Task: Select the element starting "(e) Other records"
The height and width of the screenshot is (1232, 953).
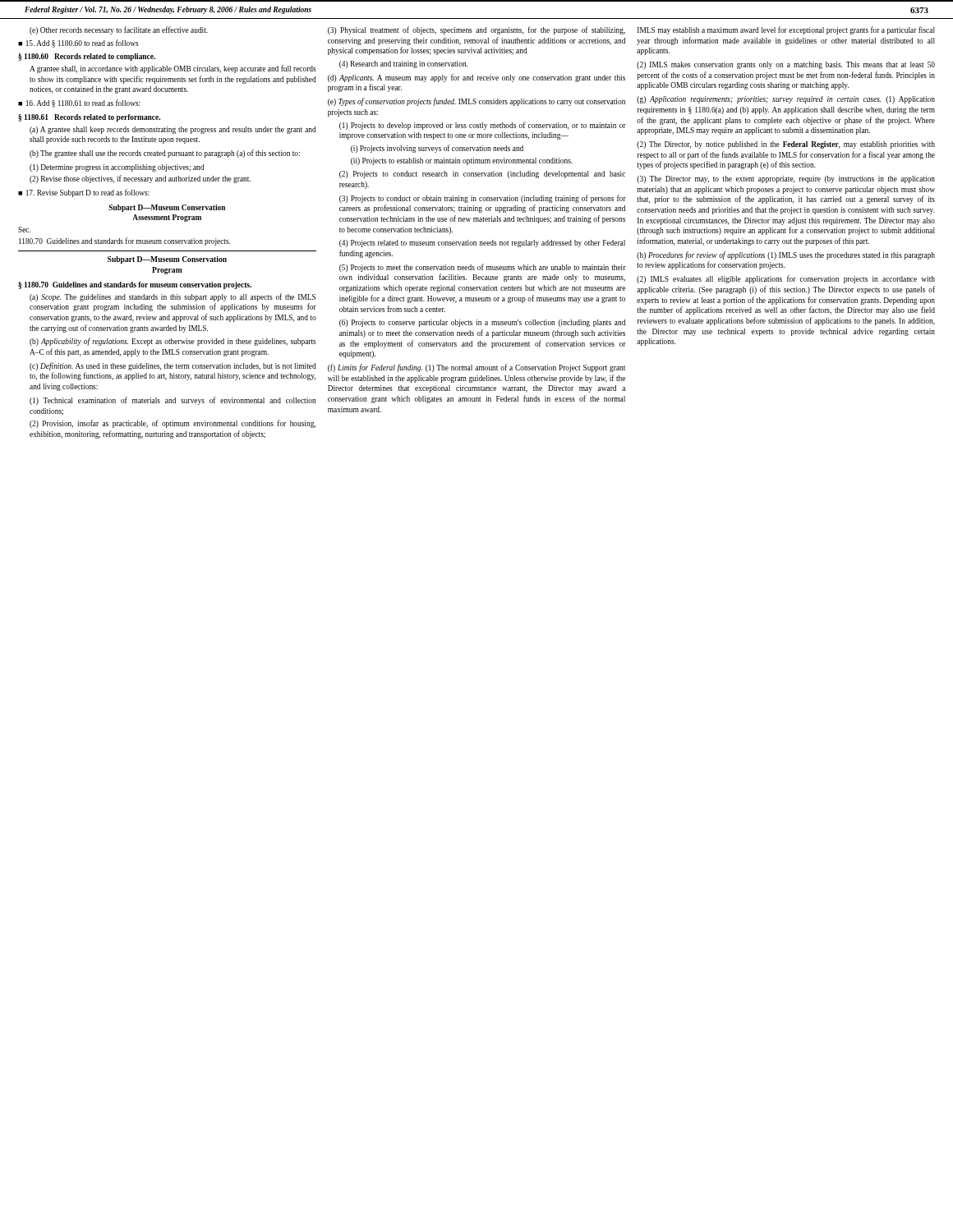Action: click(167, 233)
